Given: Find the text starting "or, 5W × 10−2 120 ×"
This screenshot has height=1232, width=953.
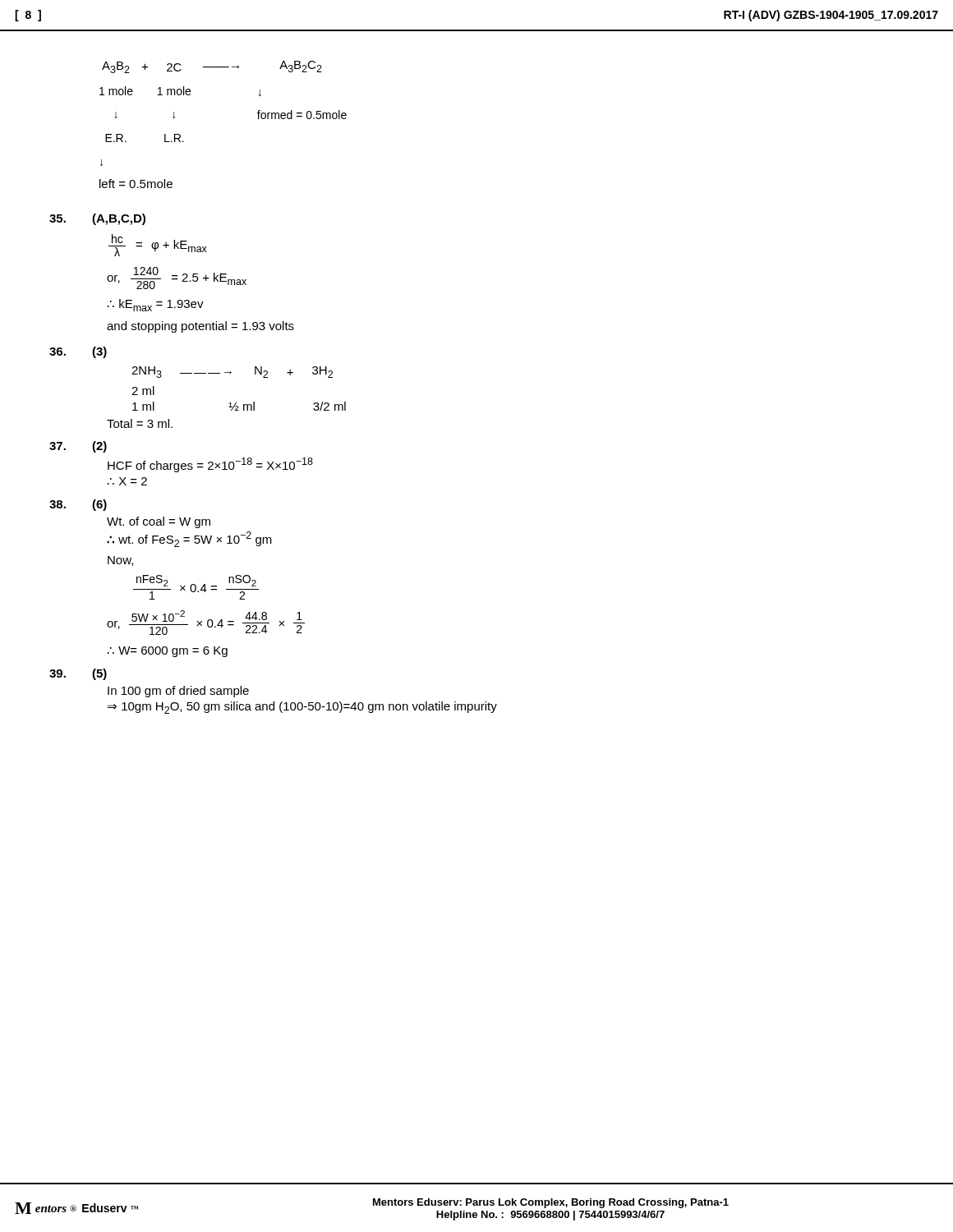Looking at the screenshot, I should [x=206, y=623].
